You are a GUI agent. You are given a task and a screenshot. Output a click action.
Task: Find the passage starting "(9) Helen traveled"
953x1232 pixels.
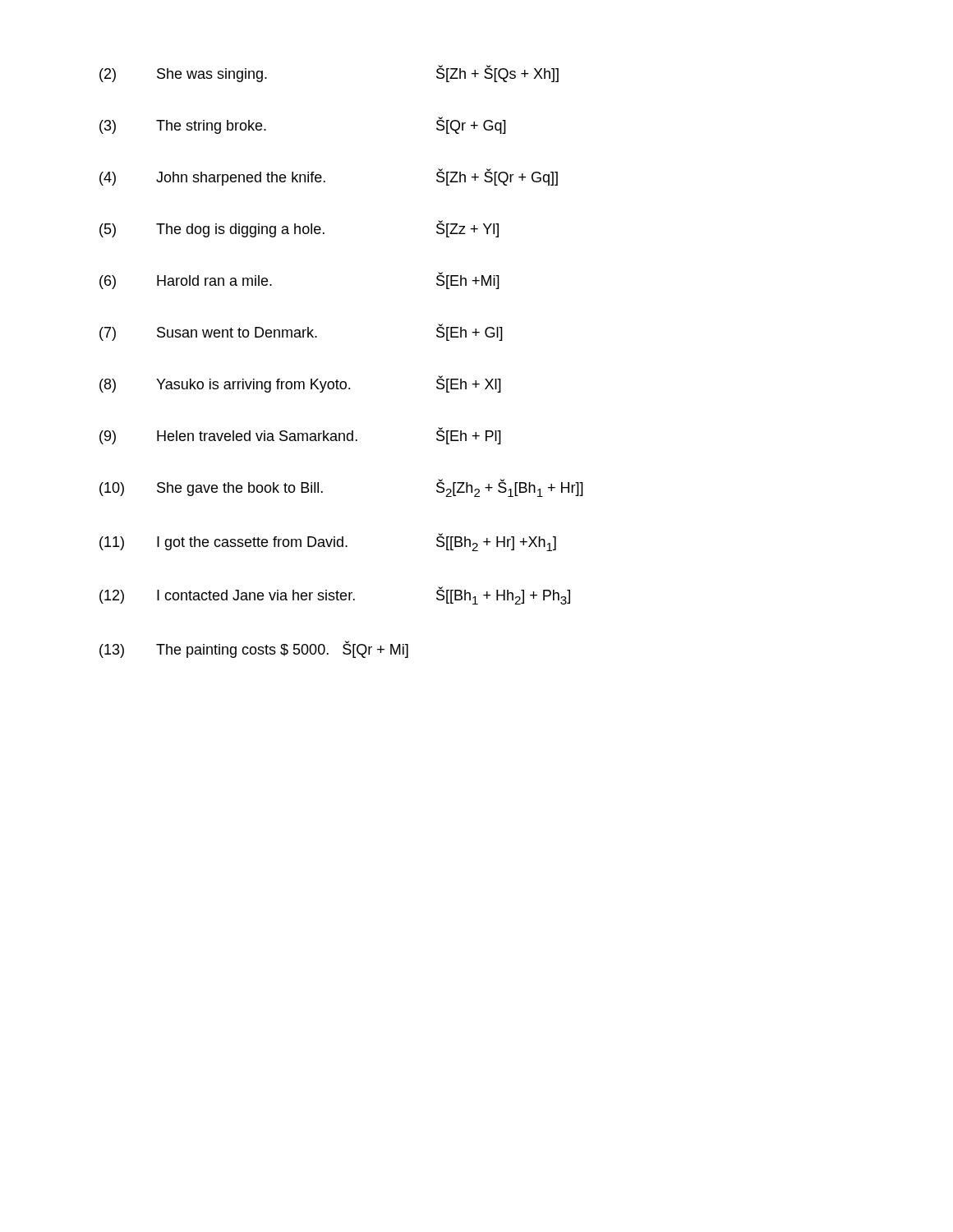[300, 436]
